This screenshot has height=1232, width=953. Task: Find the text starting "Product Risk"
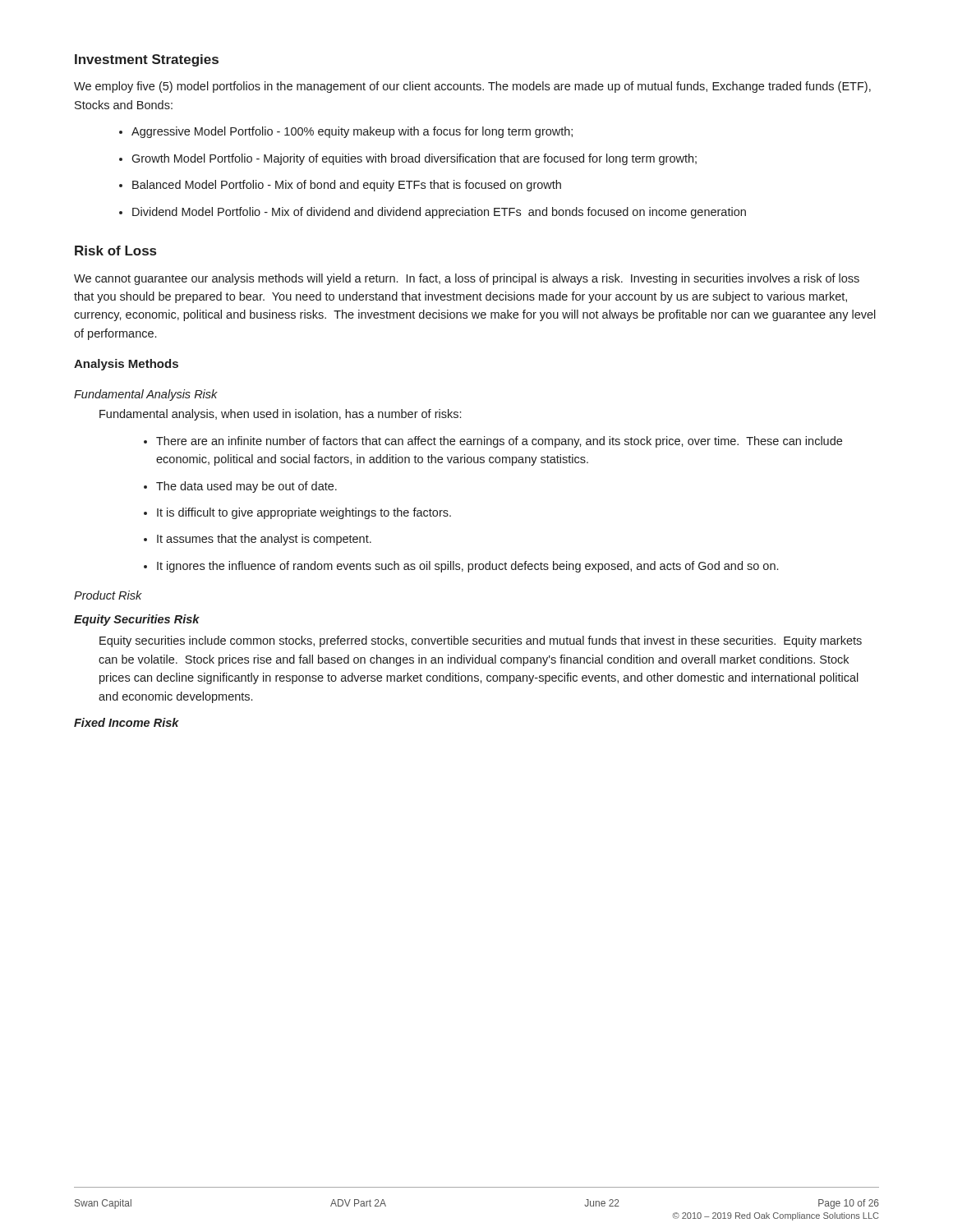coord(108,595)
